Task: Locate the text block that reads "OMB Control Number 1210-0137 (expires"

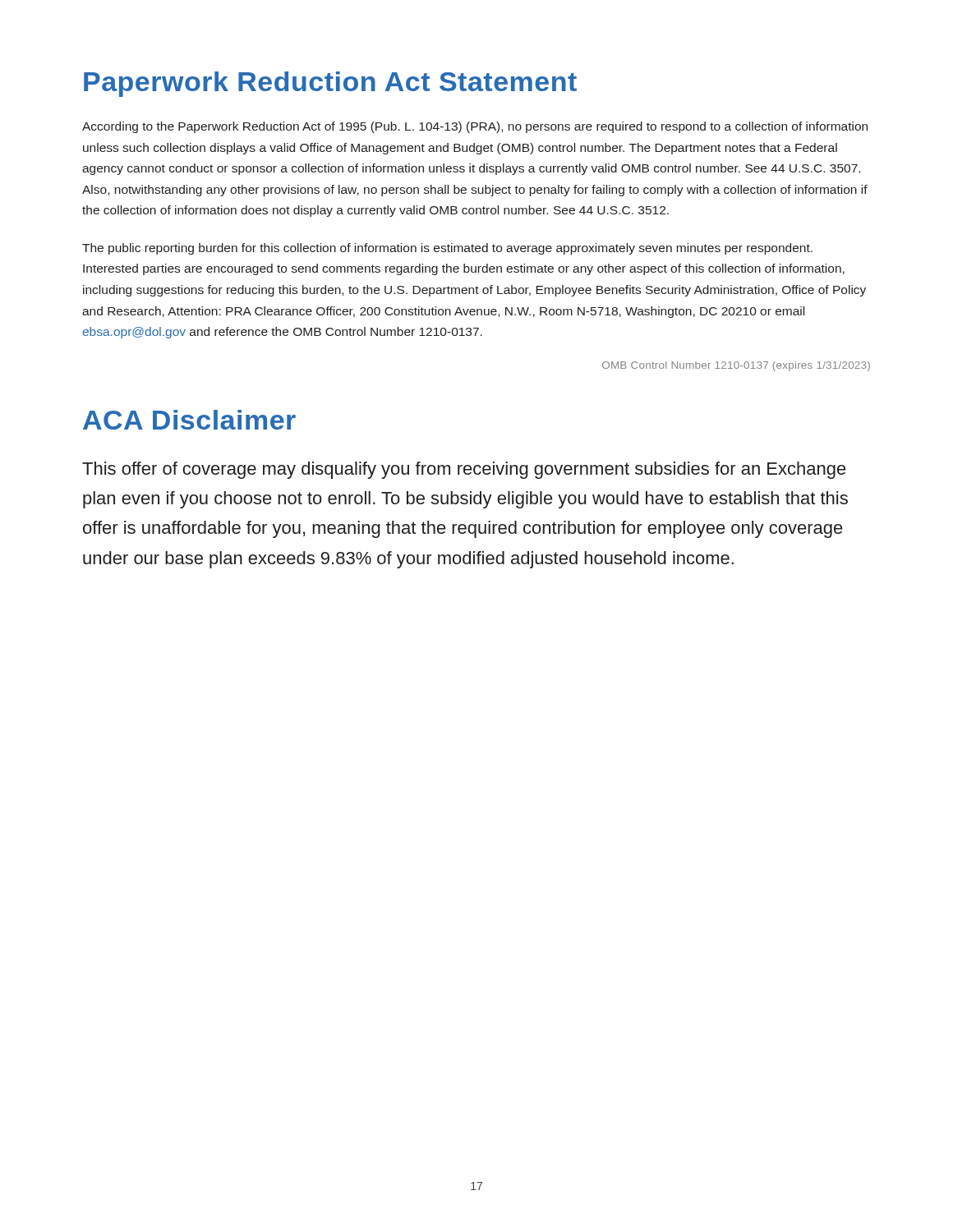Action: point(736,365)
